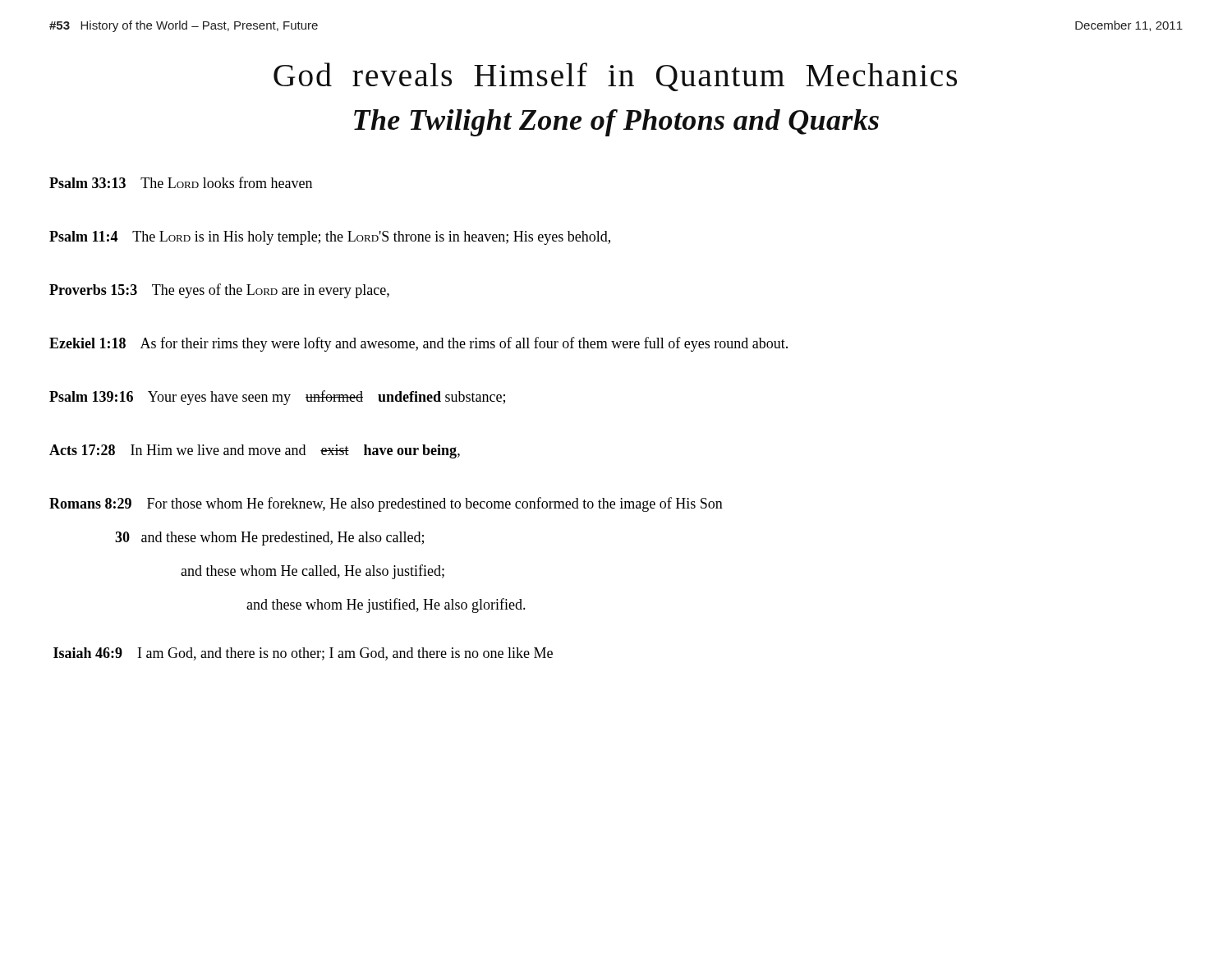Find the text block starting "Romans 8:29 For"
The width and height of the screenshot is (1232, 953).
(386, 504)
